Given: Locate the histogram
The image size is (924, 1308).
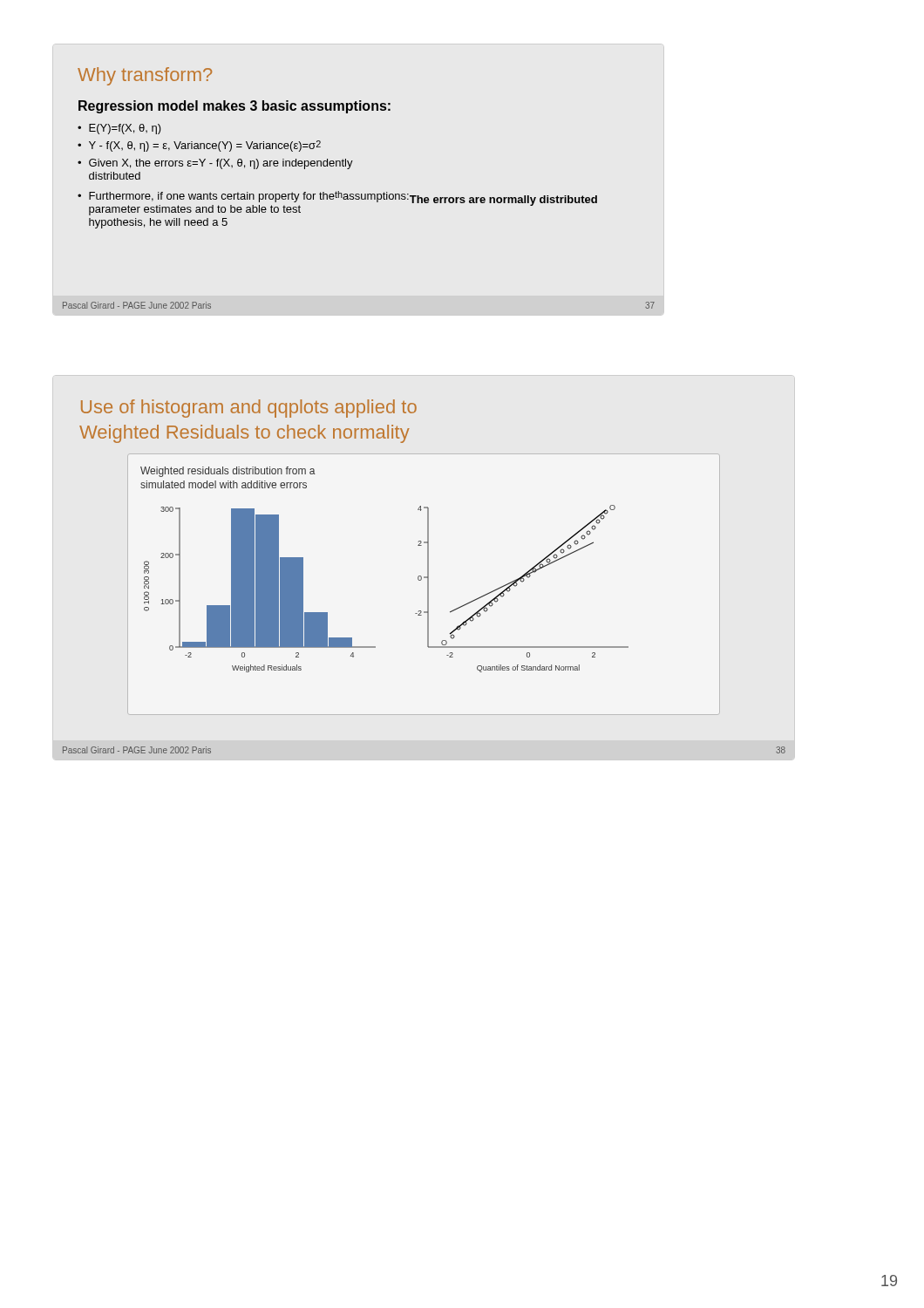Looking at the screenshot, I should pyautogui.click(x=262, y=597).
